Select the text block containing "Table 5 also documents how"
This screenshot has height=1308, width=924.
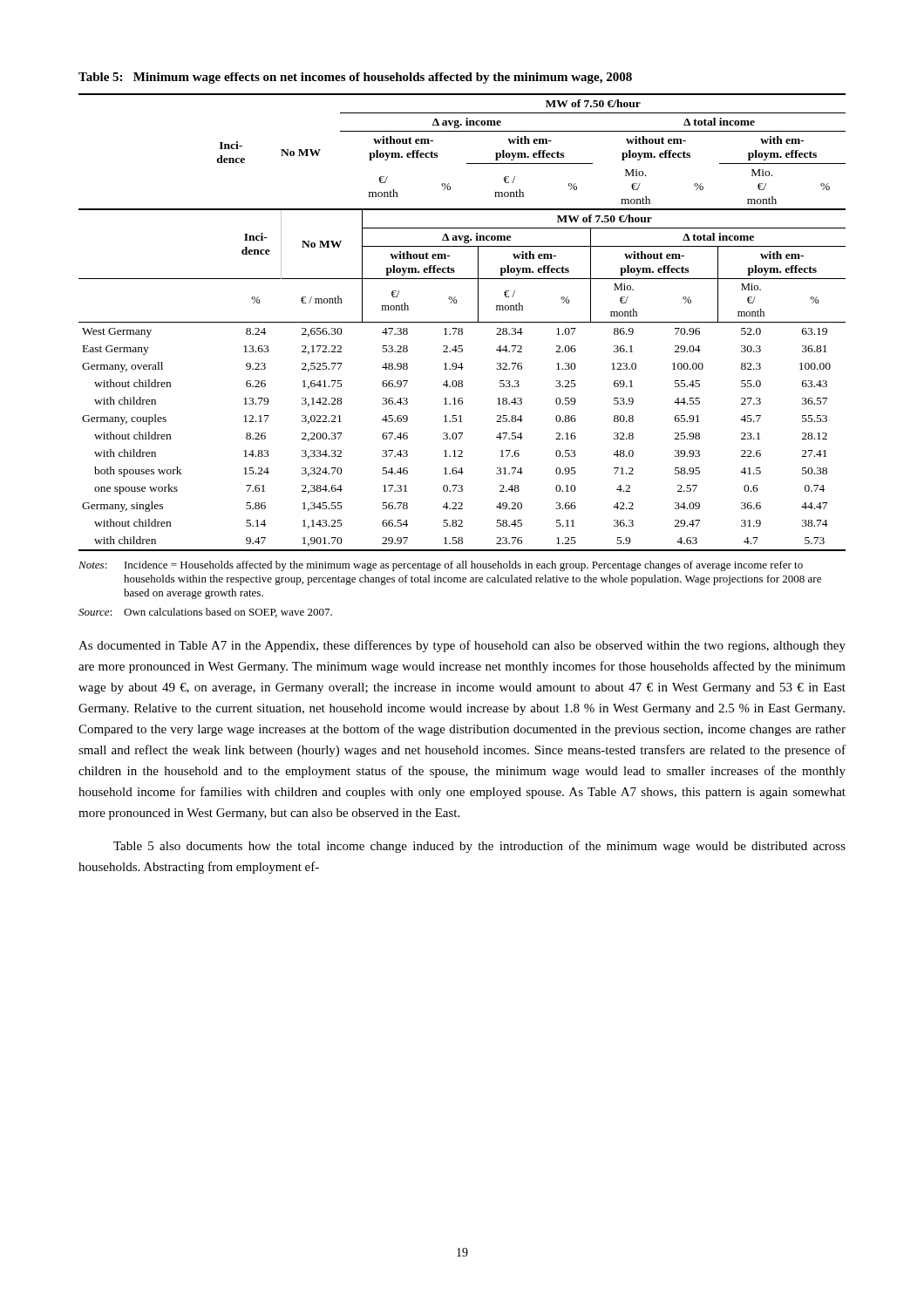point(462,856)
